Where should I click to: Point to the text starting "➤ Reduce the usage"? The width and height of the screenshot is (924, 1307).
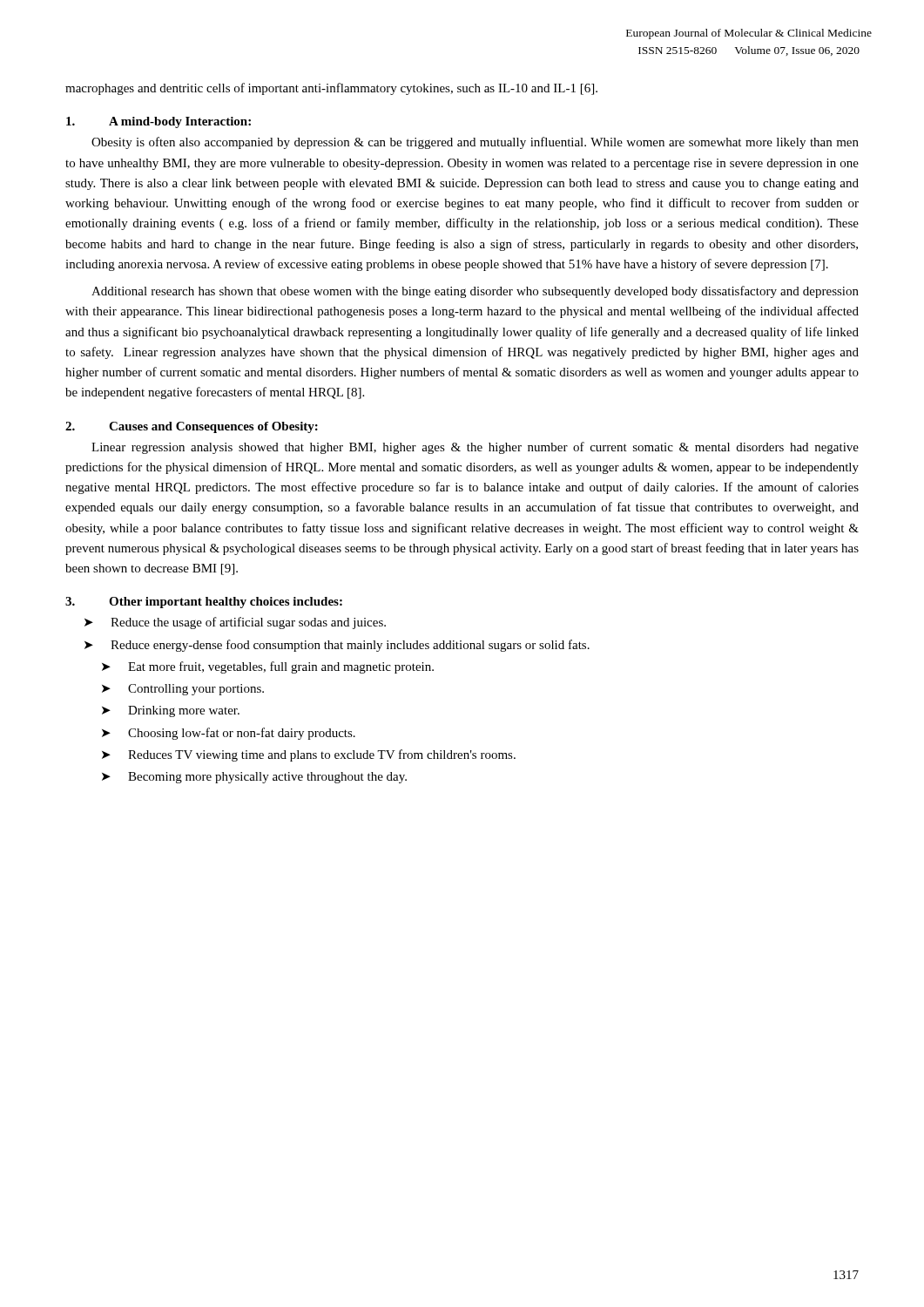[x=235, y=623]
